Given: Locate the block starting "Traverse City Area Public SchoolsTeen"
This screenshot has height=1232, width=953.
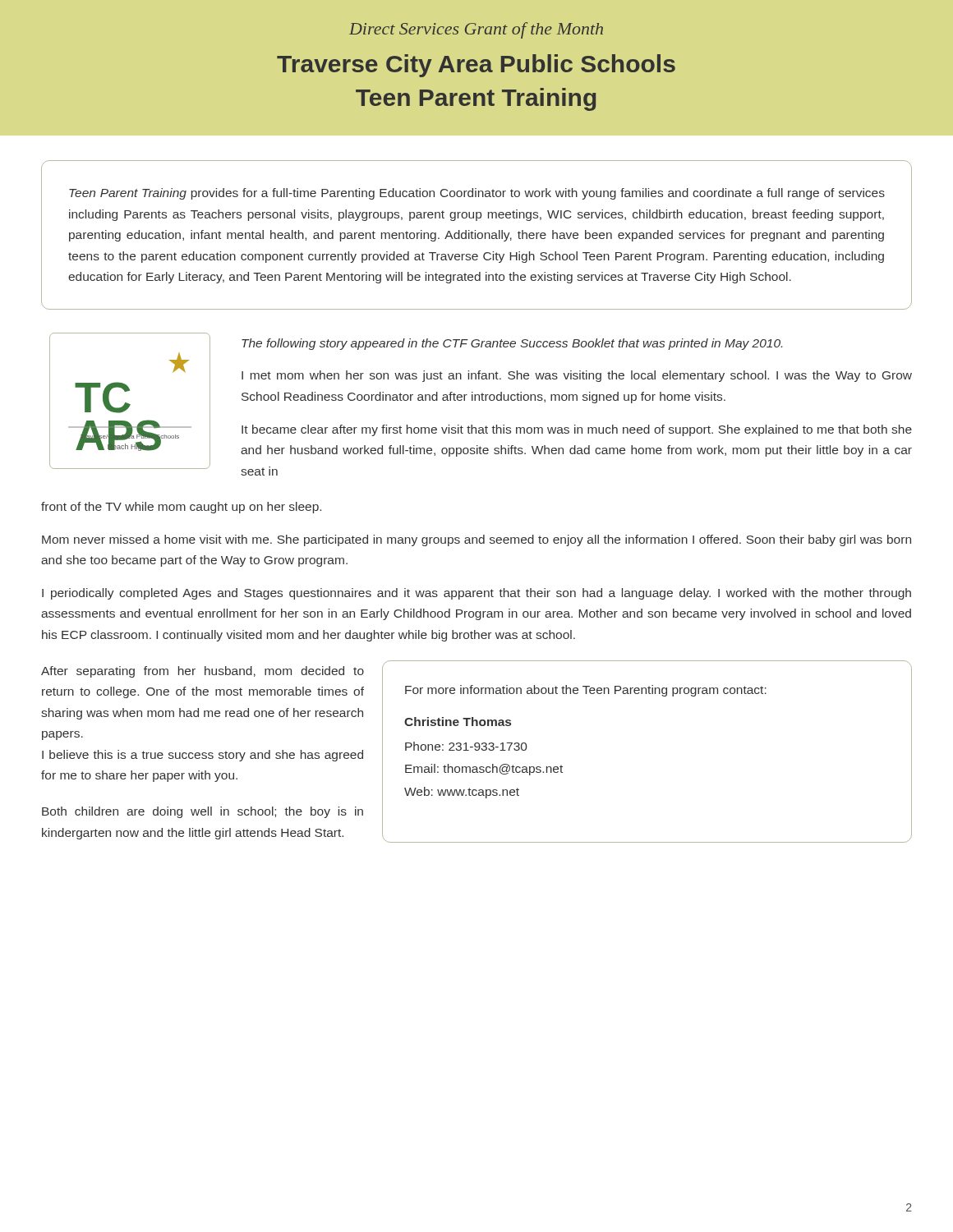Looking at the screenshot, I should 476,80.
